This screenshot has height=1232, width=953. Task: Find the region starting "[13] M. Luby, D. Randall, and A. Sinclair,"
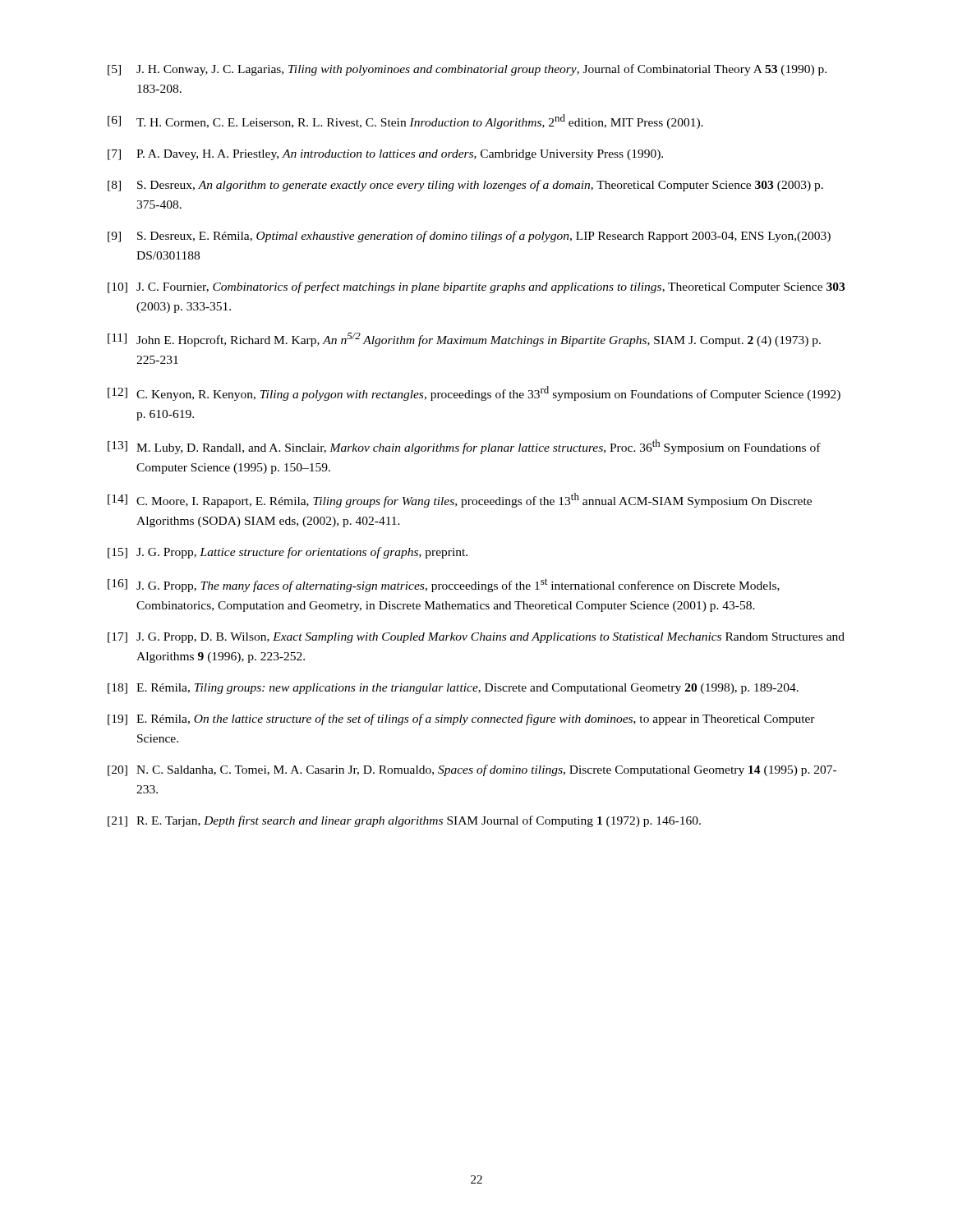pyautogui.click(x=476, y=456)
